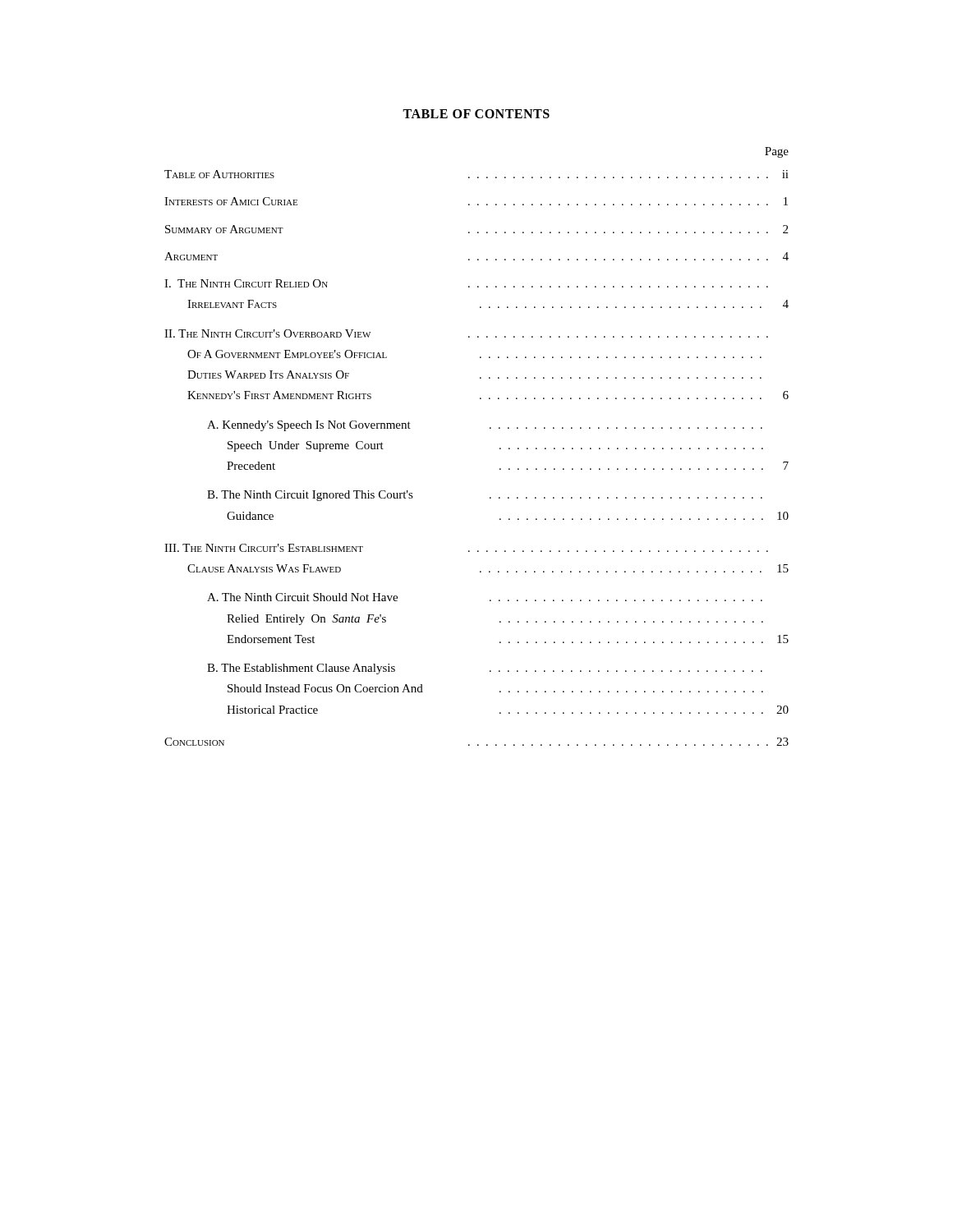Locate the list item containing "III. The Ninth Circuit's Establishment Clause Analysis Was"

476,559
